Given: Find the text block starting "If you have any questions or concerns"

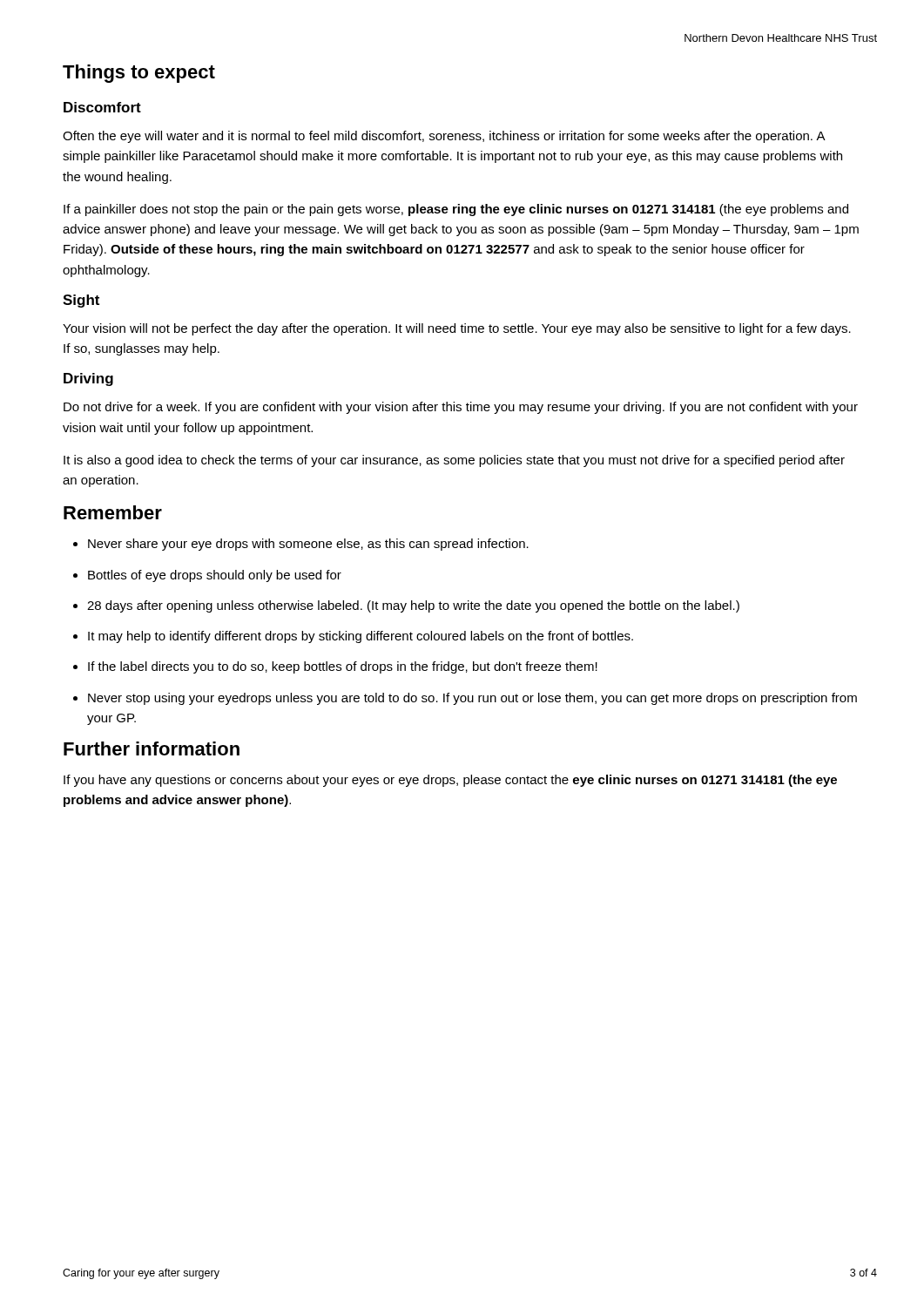Looking at the screenshot, I should [x=450, y=790].
